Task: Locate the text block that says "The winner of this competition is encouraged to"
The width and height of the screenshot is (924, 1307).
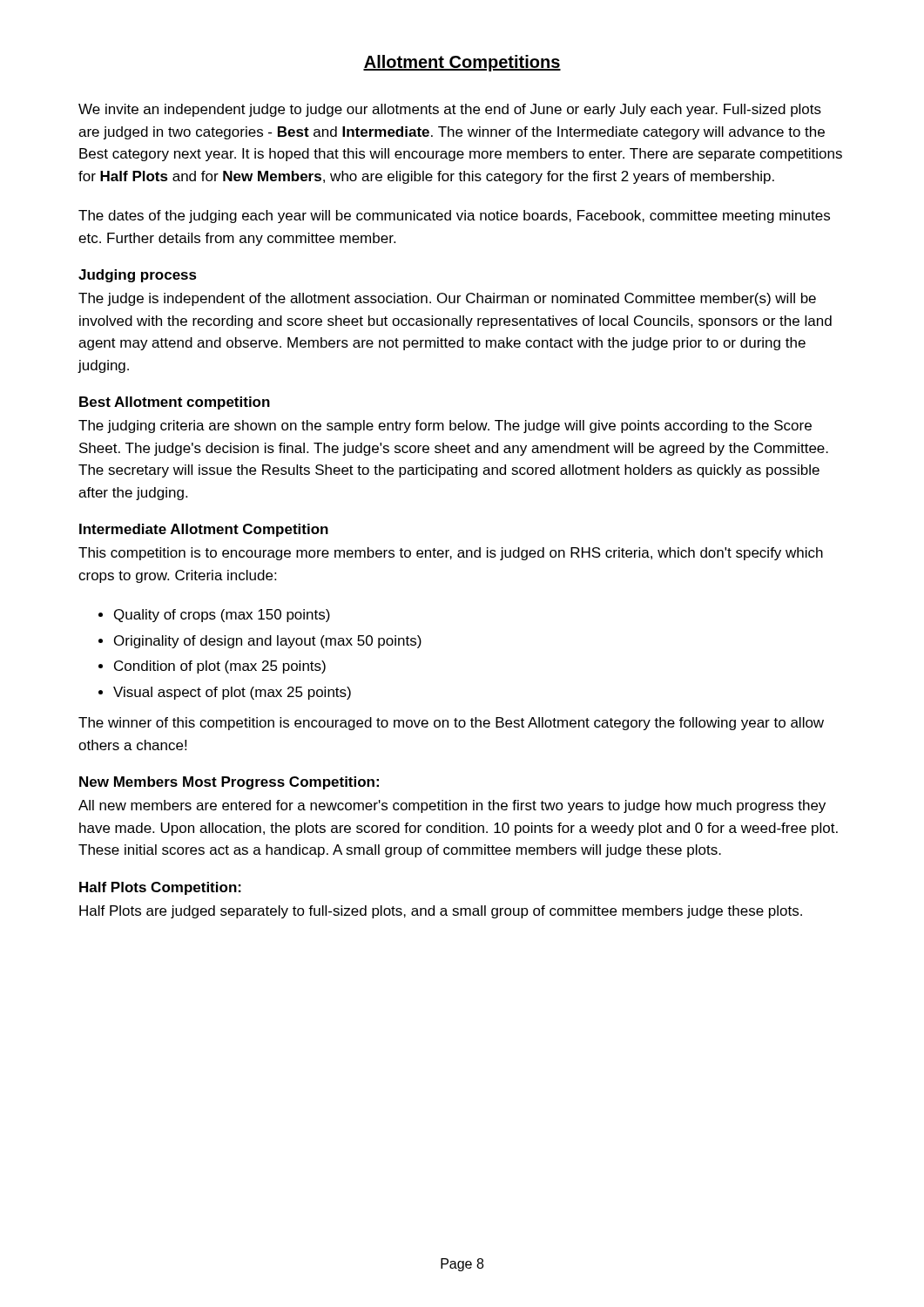Action: tap(451, 734)
